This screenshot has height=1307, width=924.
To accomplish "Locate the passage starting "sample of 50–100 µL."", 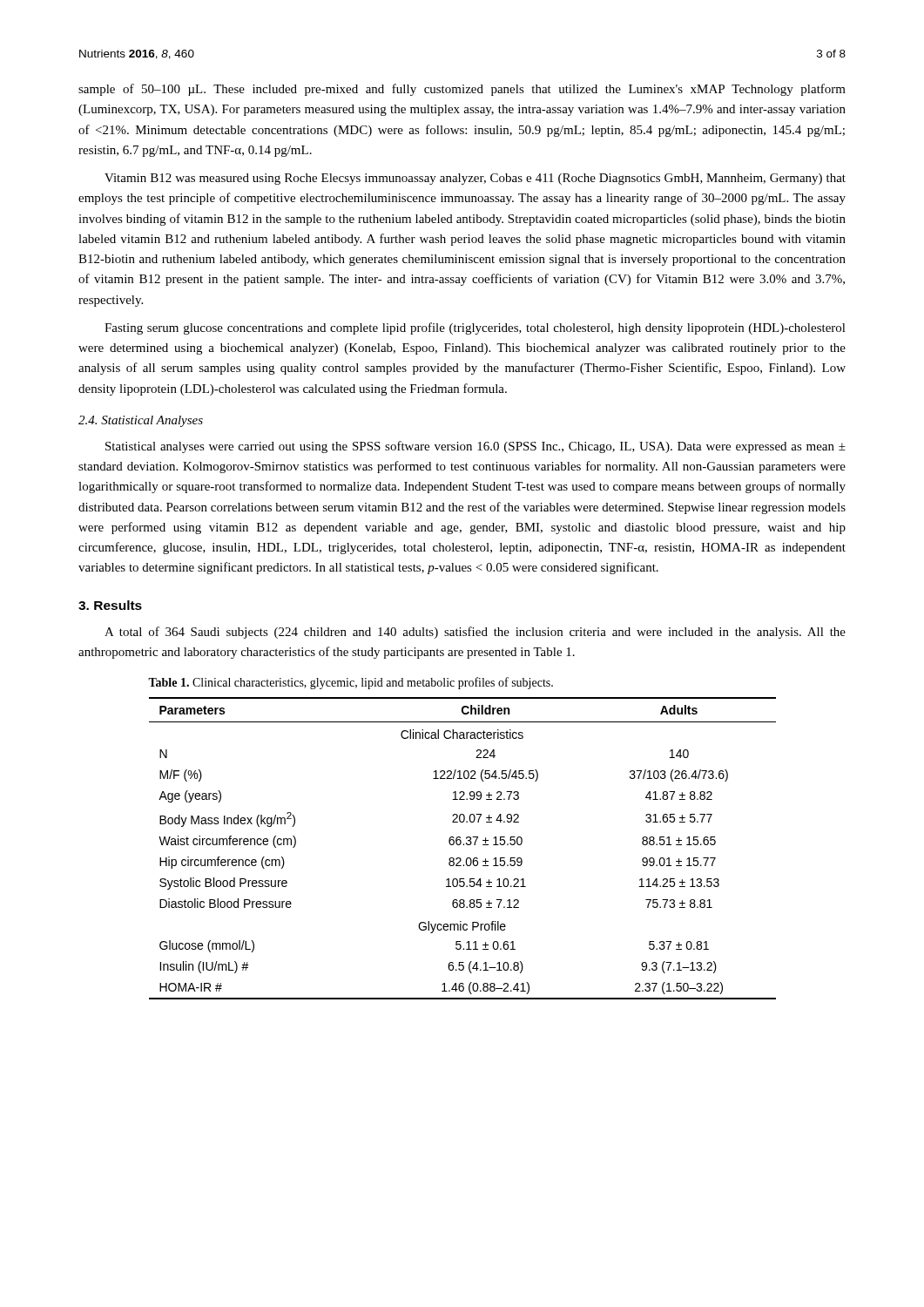I will 462,239.
